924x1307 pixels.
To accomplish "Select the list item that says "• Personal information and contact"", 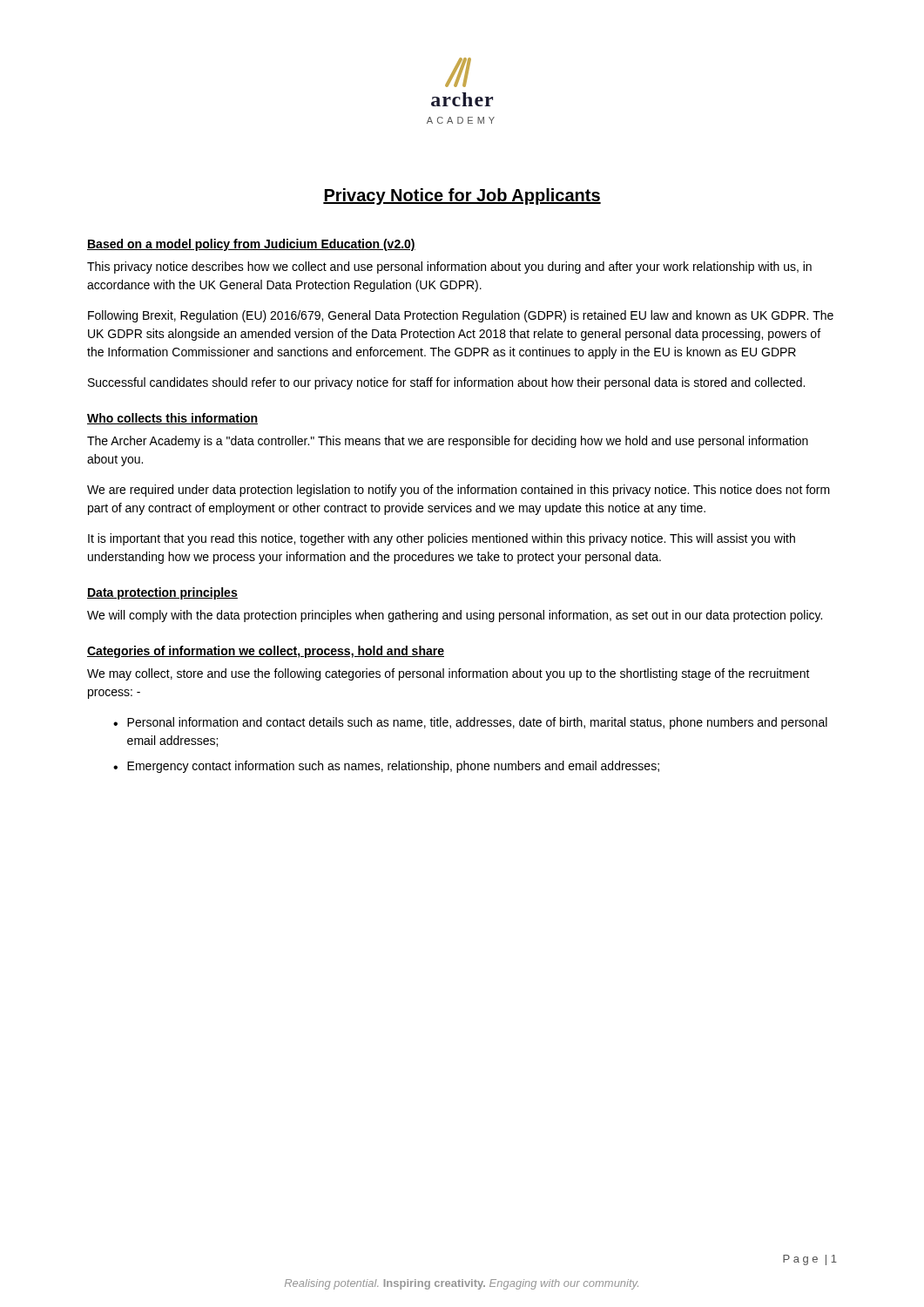I will pyautogui.click(x=475, y=732).
